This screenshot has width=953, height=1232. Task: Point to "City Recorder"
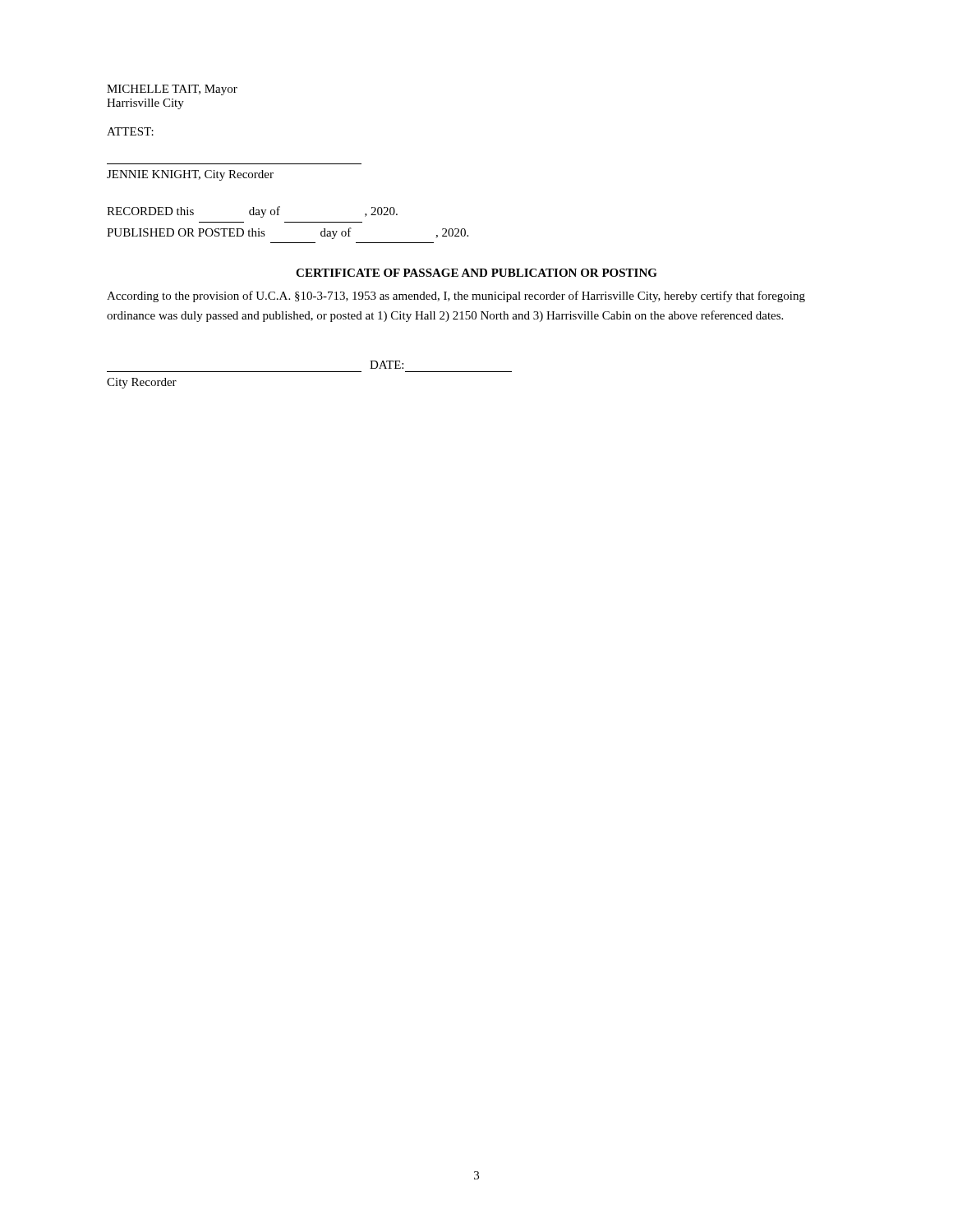(x=142, y=382)
